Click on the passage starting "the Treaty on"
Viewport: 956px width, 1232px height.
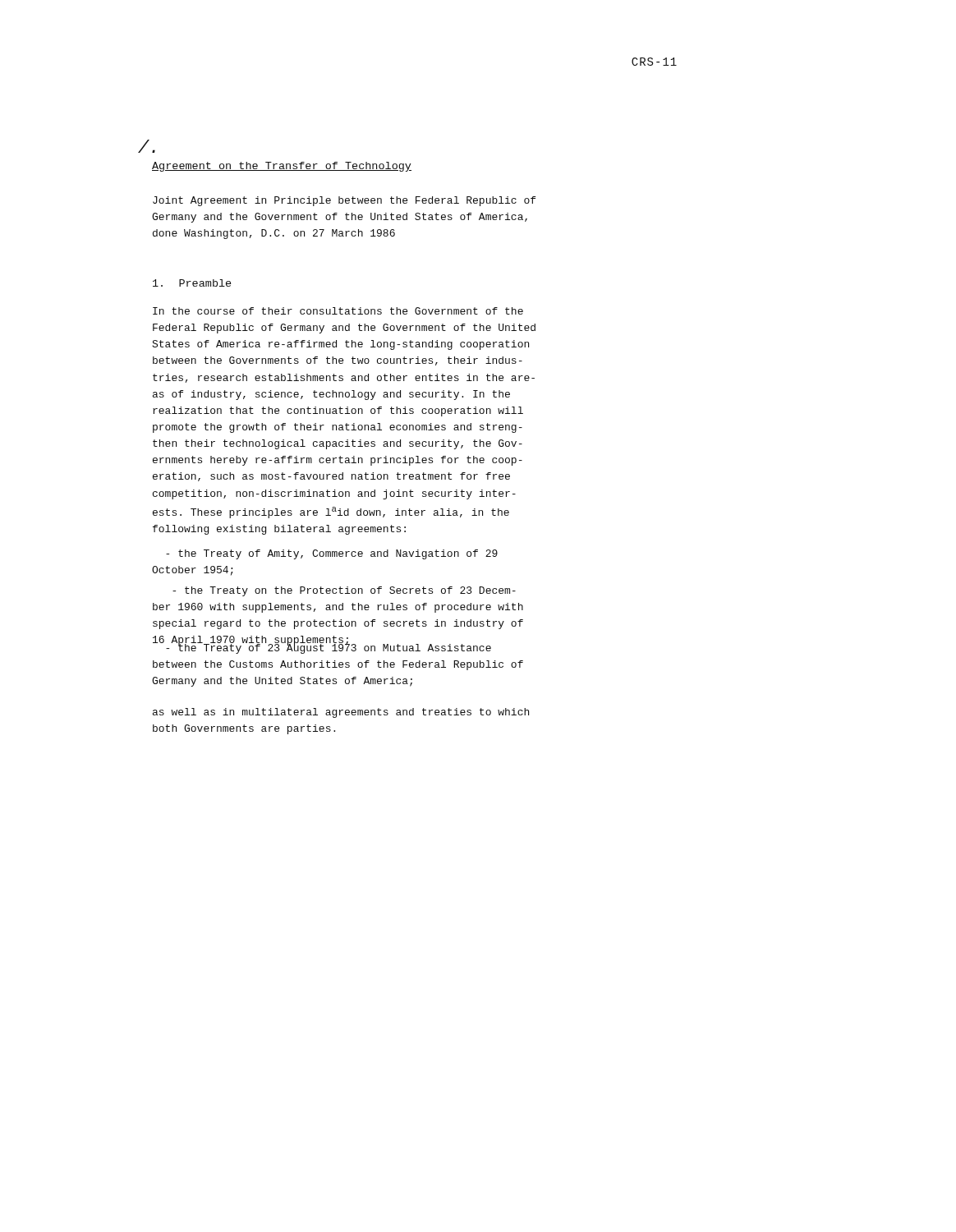click(338, 616)
